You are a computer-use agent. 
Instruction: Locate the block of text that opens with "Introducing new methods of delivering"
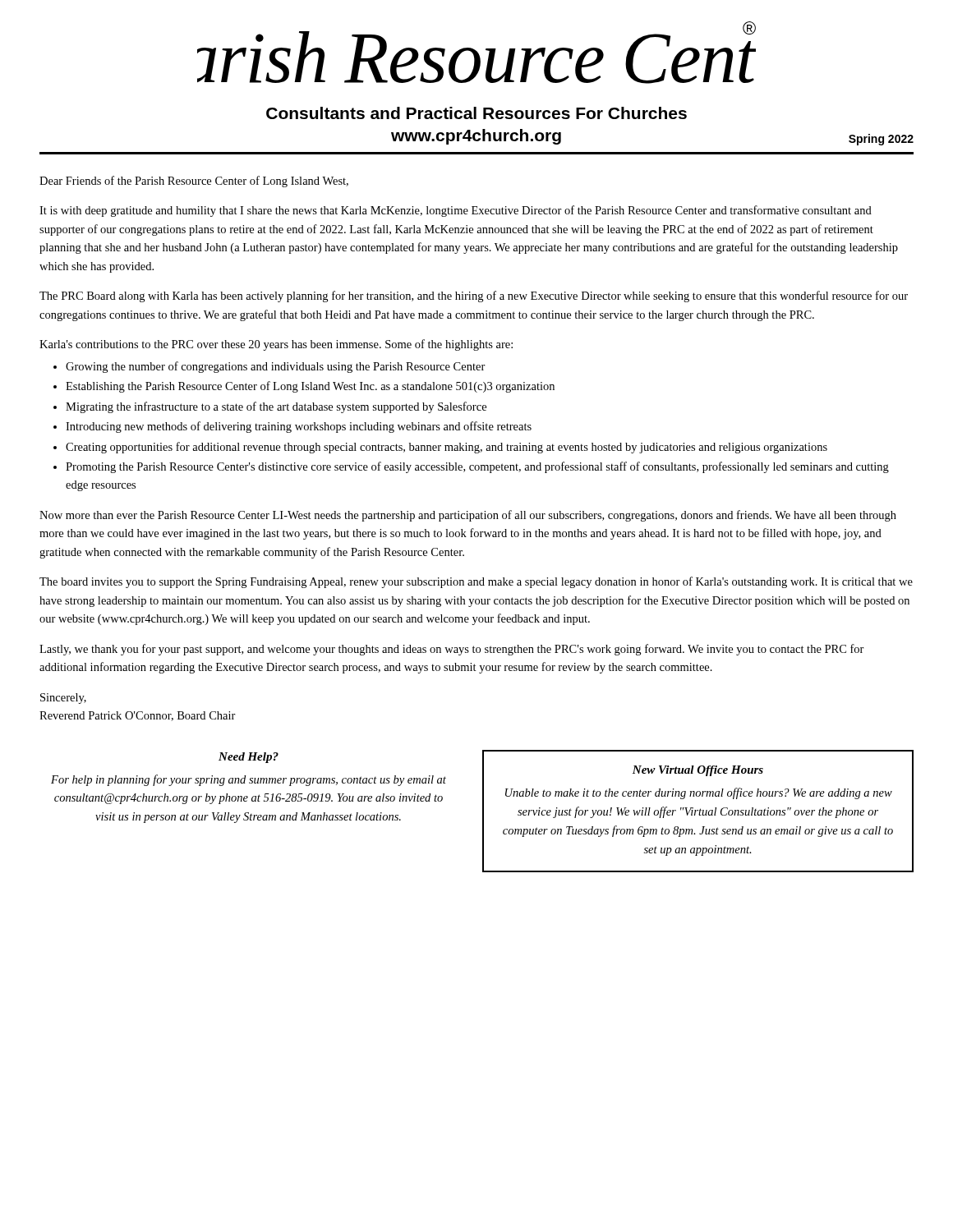(x=299, y=426)
